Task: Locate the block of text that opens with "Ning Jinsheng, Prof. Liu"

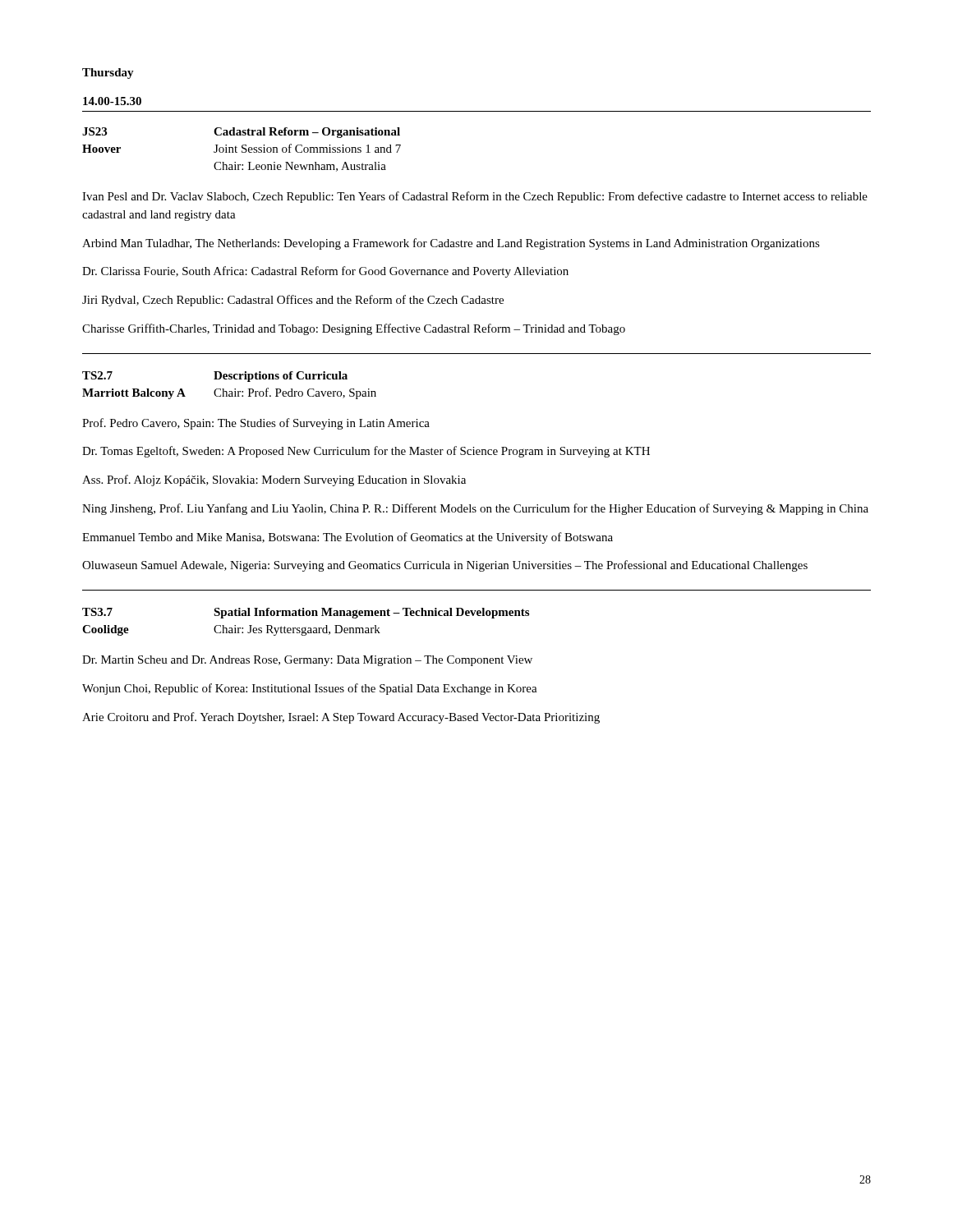Action: 475,508
